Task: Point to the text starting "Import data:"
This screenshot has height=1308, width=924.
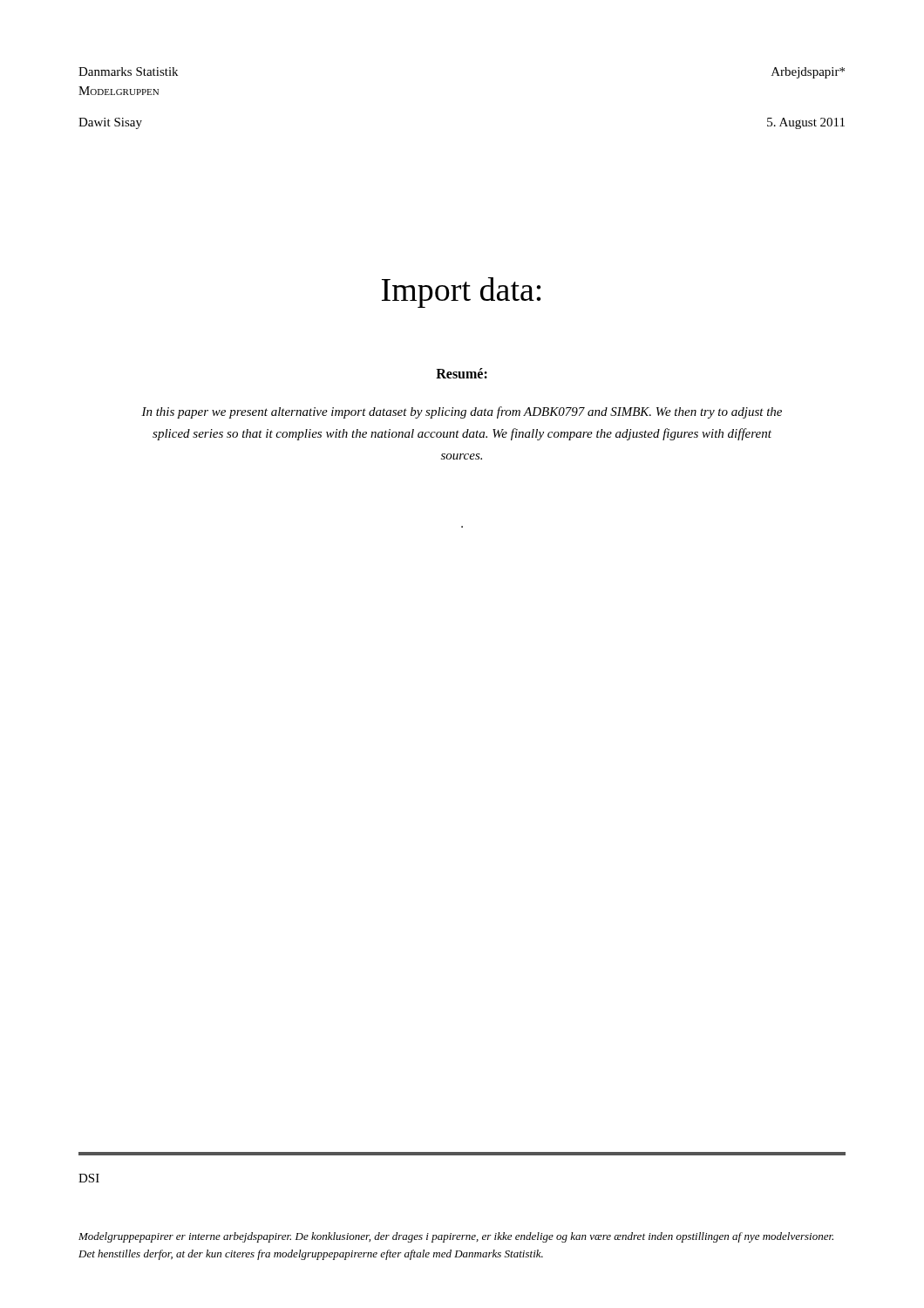Action: 462,289
